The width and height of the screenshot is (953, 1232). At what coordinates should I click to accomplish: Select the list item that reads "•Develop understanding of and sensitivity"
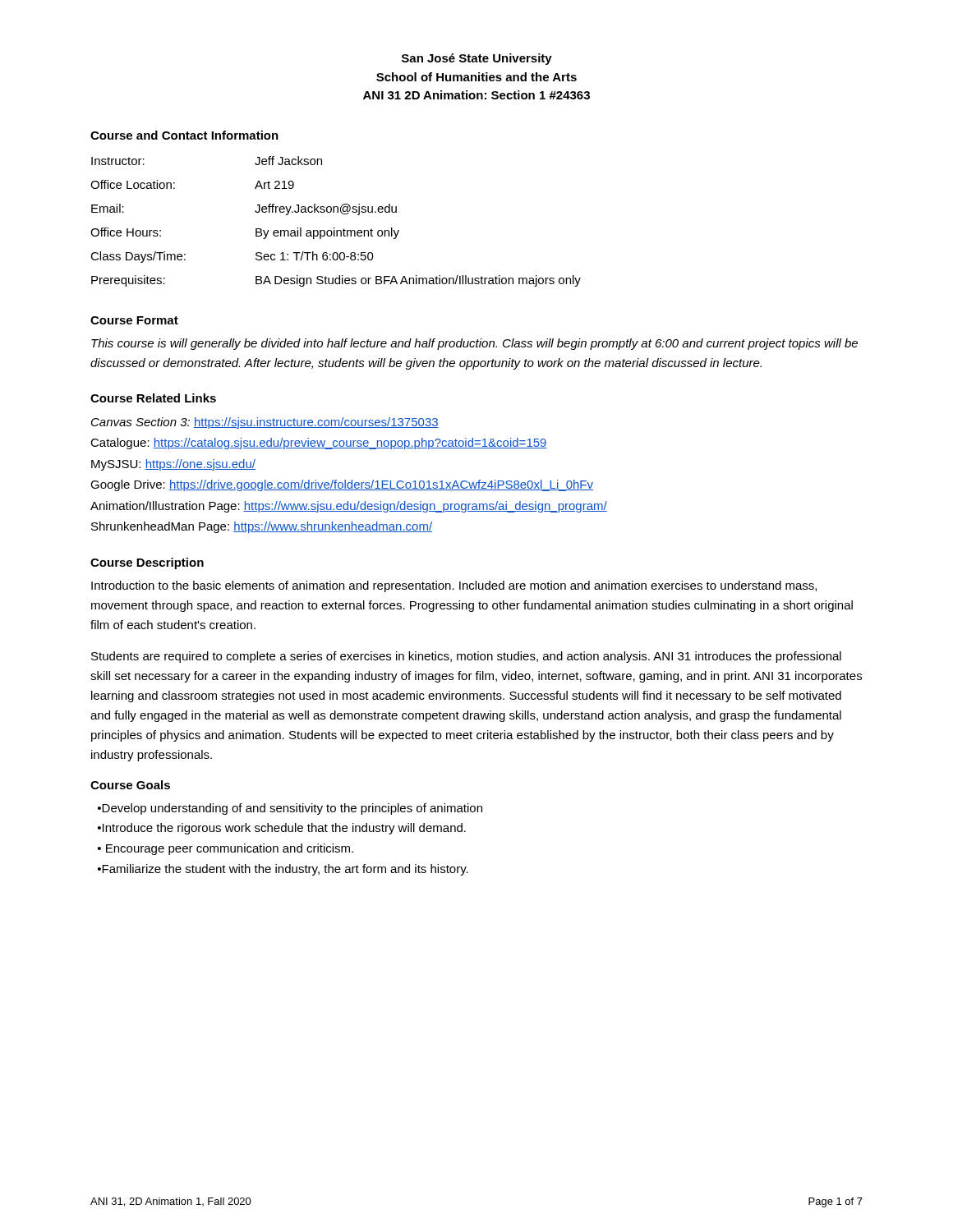(287, 807)
